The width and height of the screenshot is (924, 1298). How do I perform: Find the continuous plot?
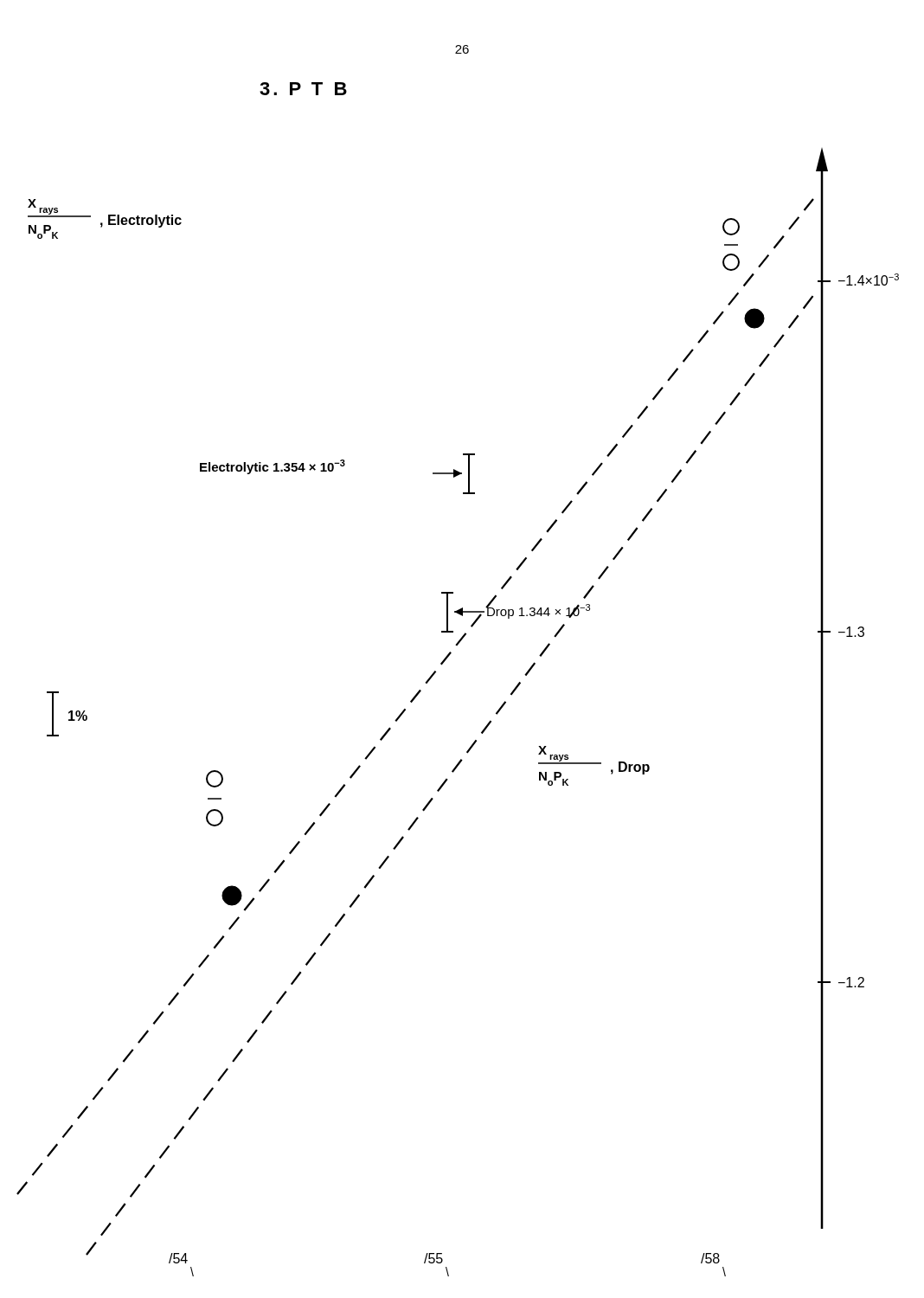click(462, 705)
